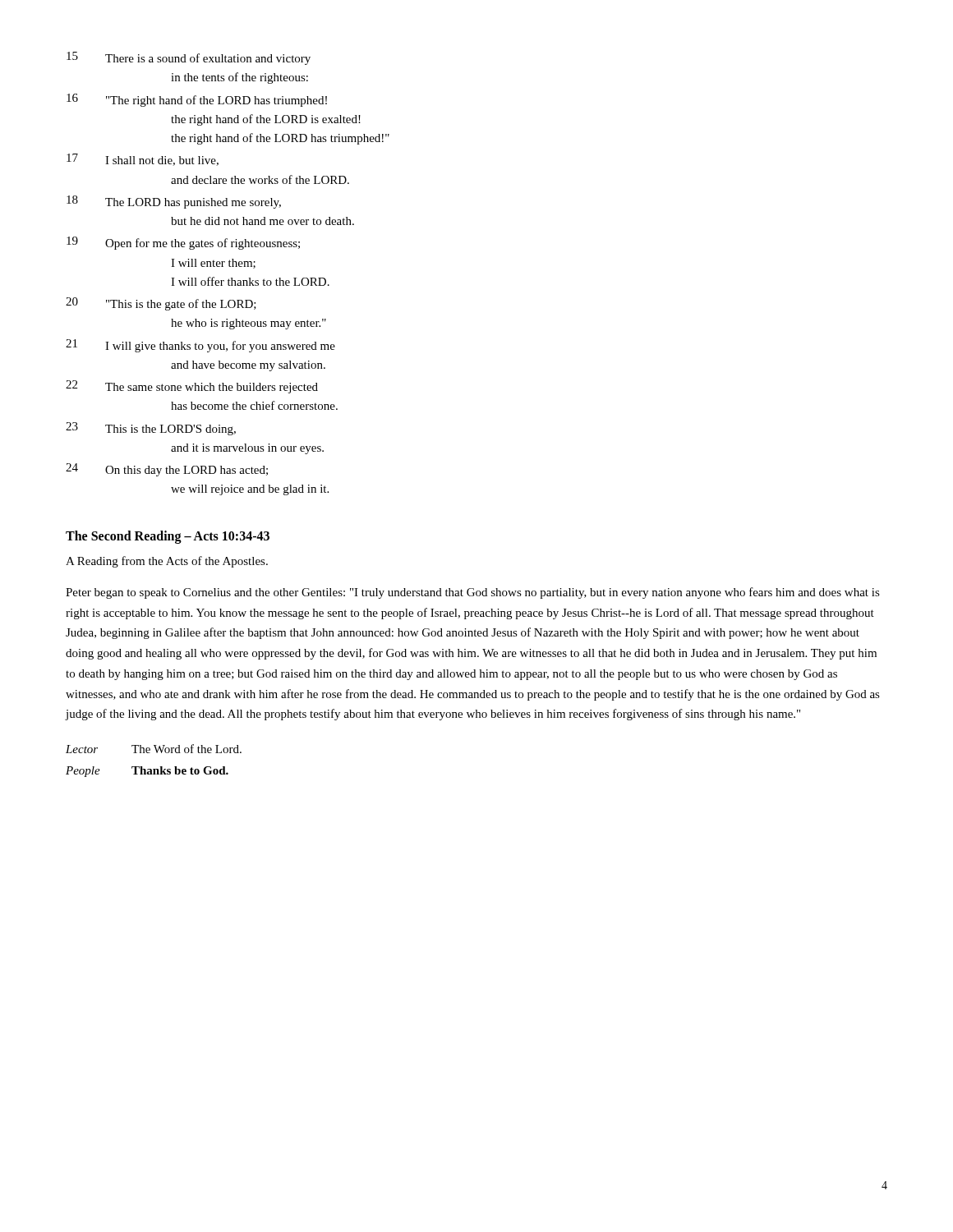Find the list item with the text "21 I will give thanks"

click(200, 346)
